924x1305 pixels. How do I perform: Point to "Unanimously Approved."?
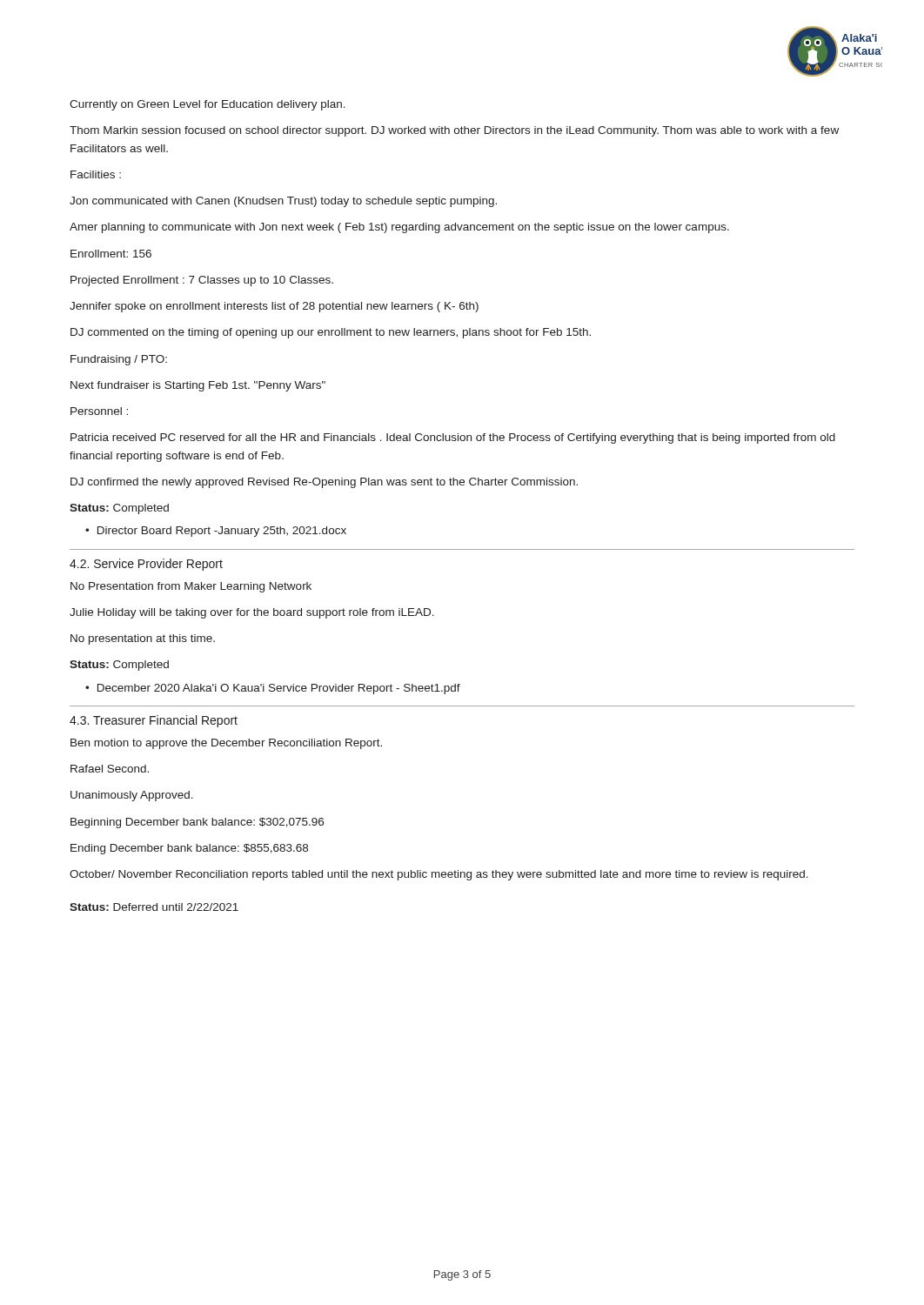[x=132, y=795]
